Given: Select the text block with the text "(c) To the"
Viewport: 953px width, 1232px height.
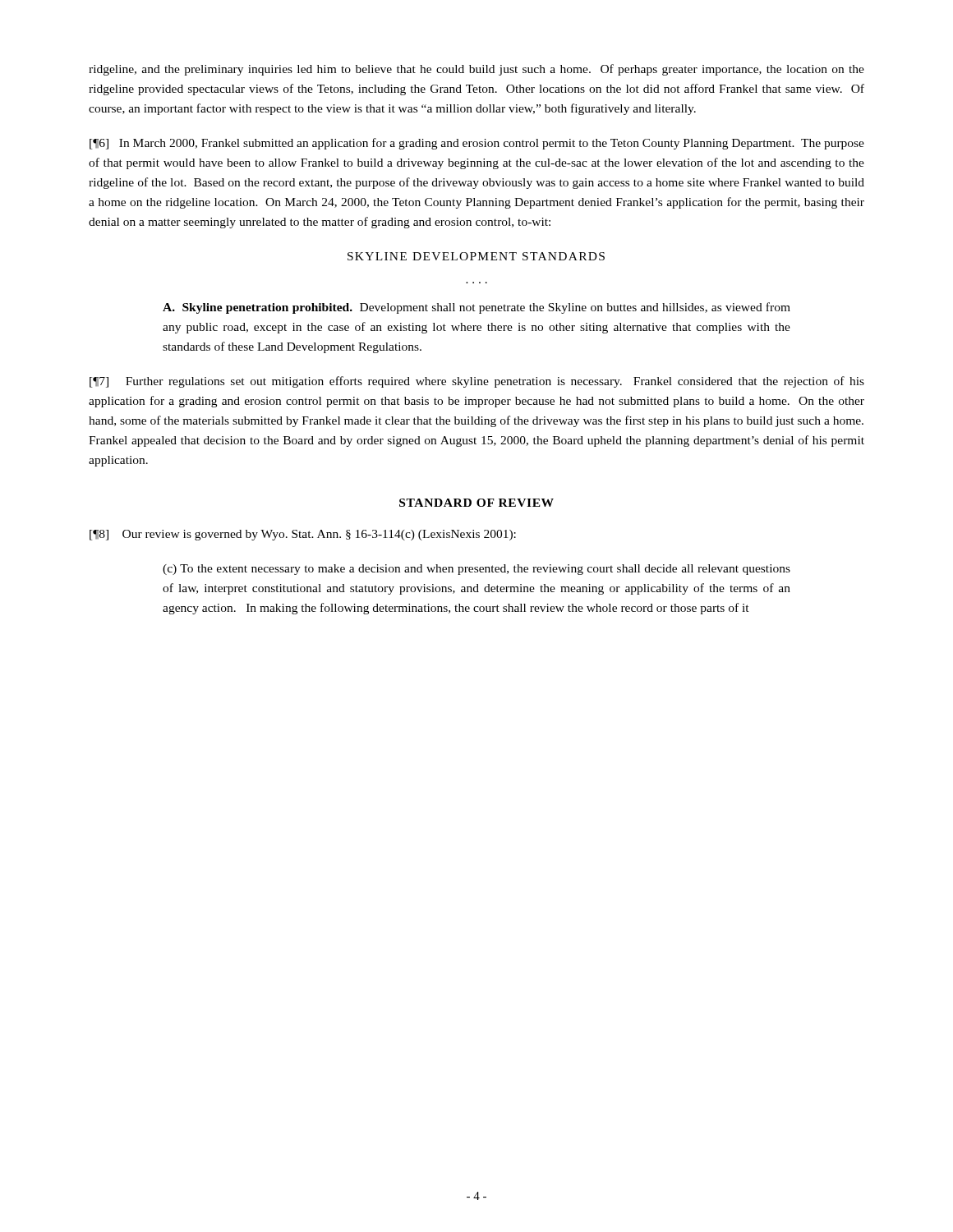Looking at the screenshot, I should 476,588.
